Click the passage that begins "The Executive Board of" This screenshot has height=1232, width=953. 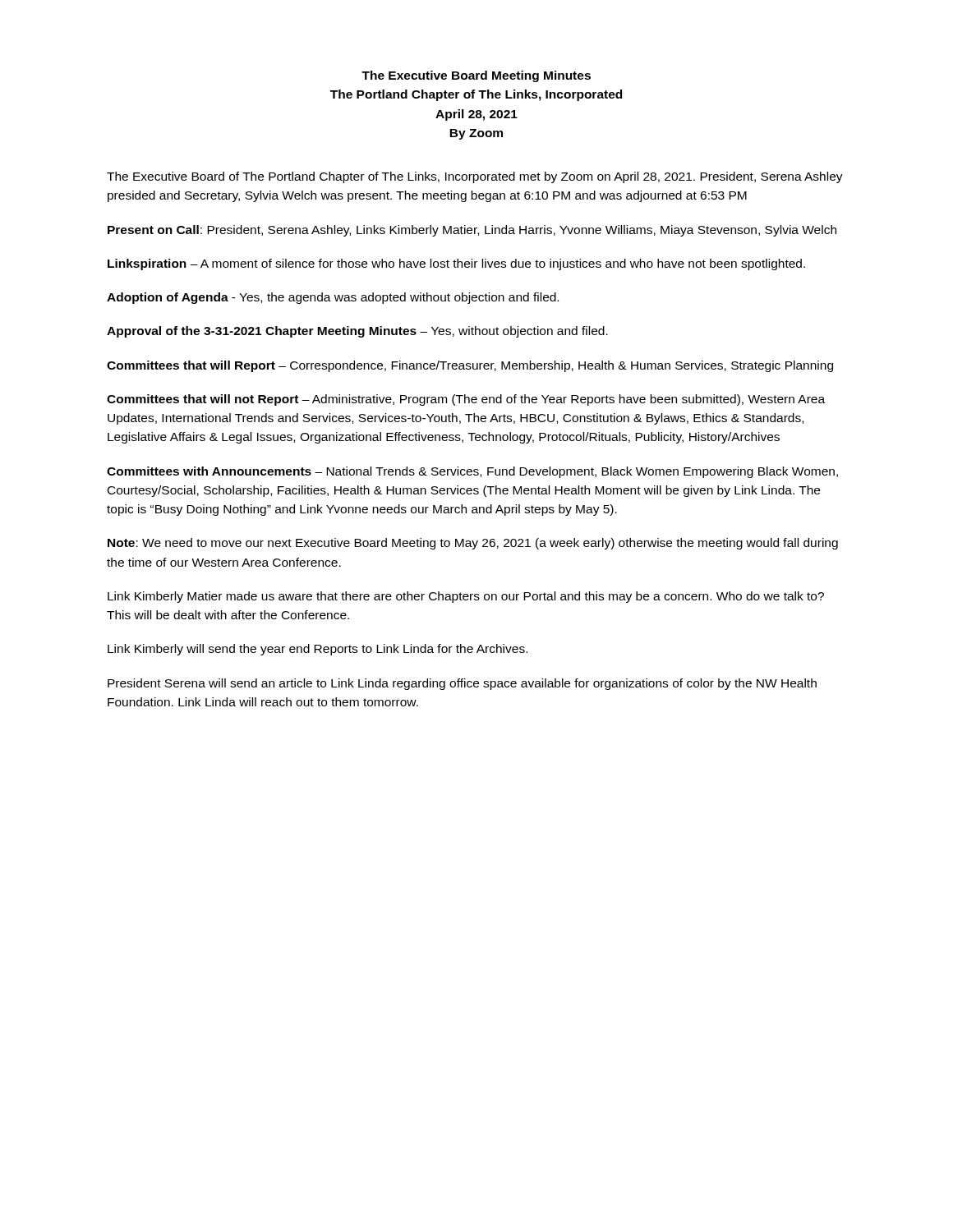[475, 186]
